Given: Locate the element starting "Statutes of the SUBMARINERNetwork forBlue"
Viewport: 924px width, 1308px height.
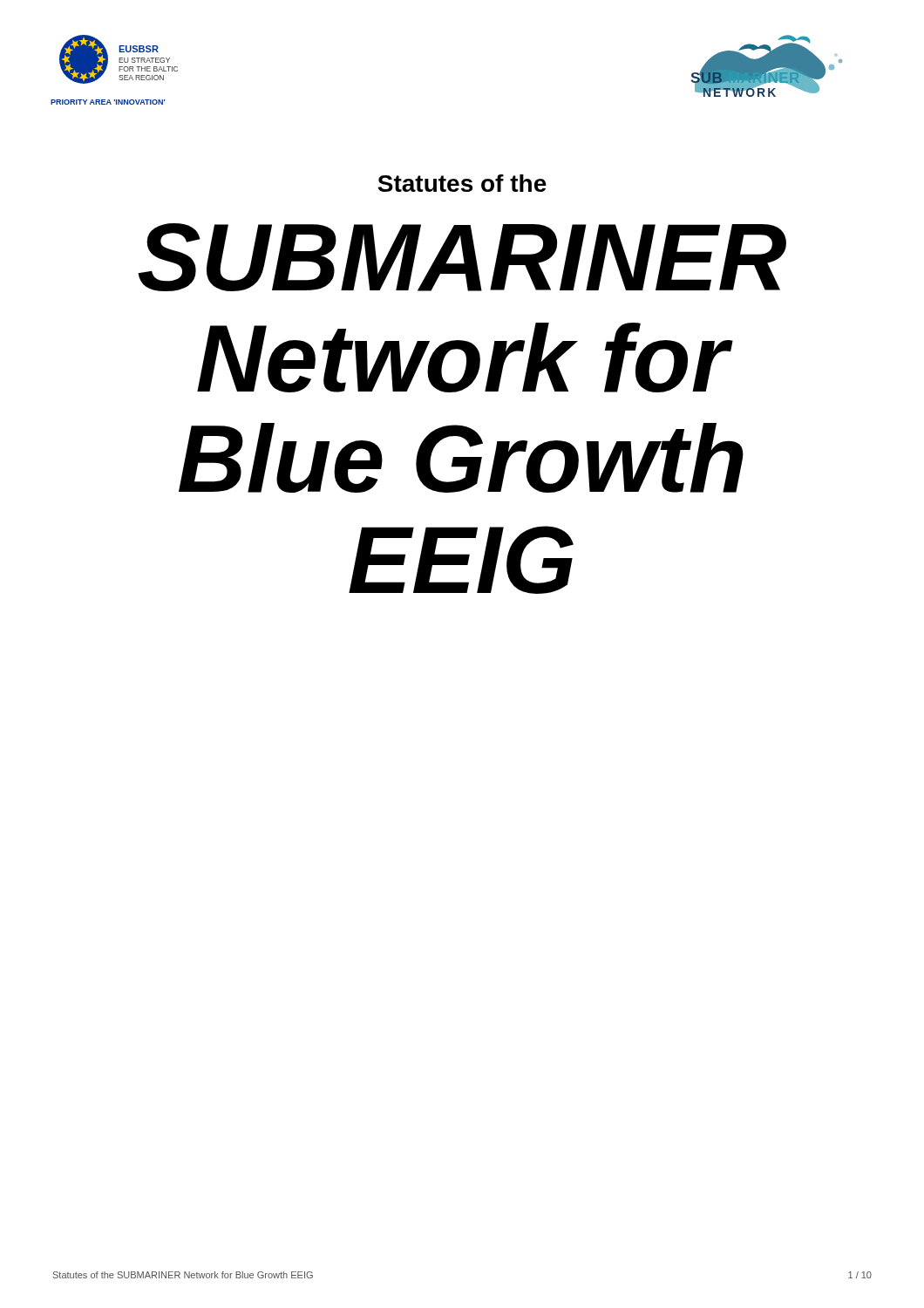Looking at the screenshot, I should coord(462,390).
